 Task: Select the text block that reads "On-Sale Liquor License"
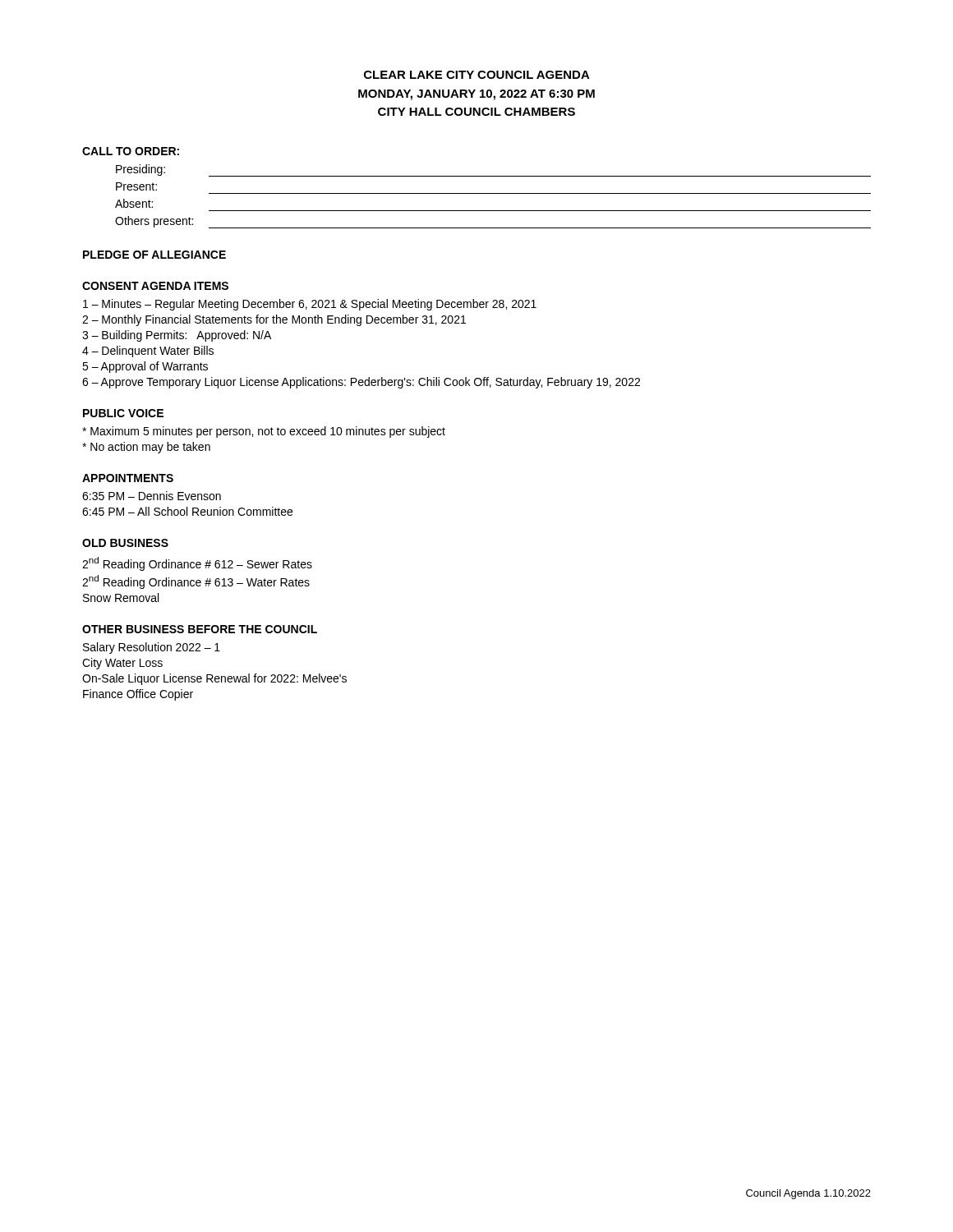coord(215,678)
